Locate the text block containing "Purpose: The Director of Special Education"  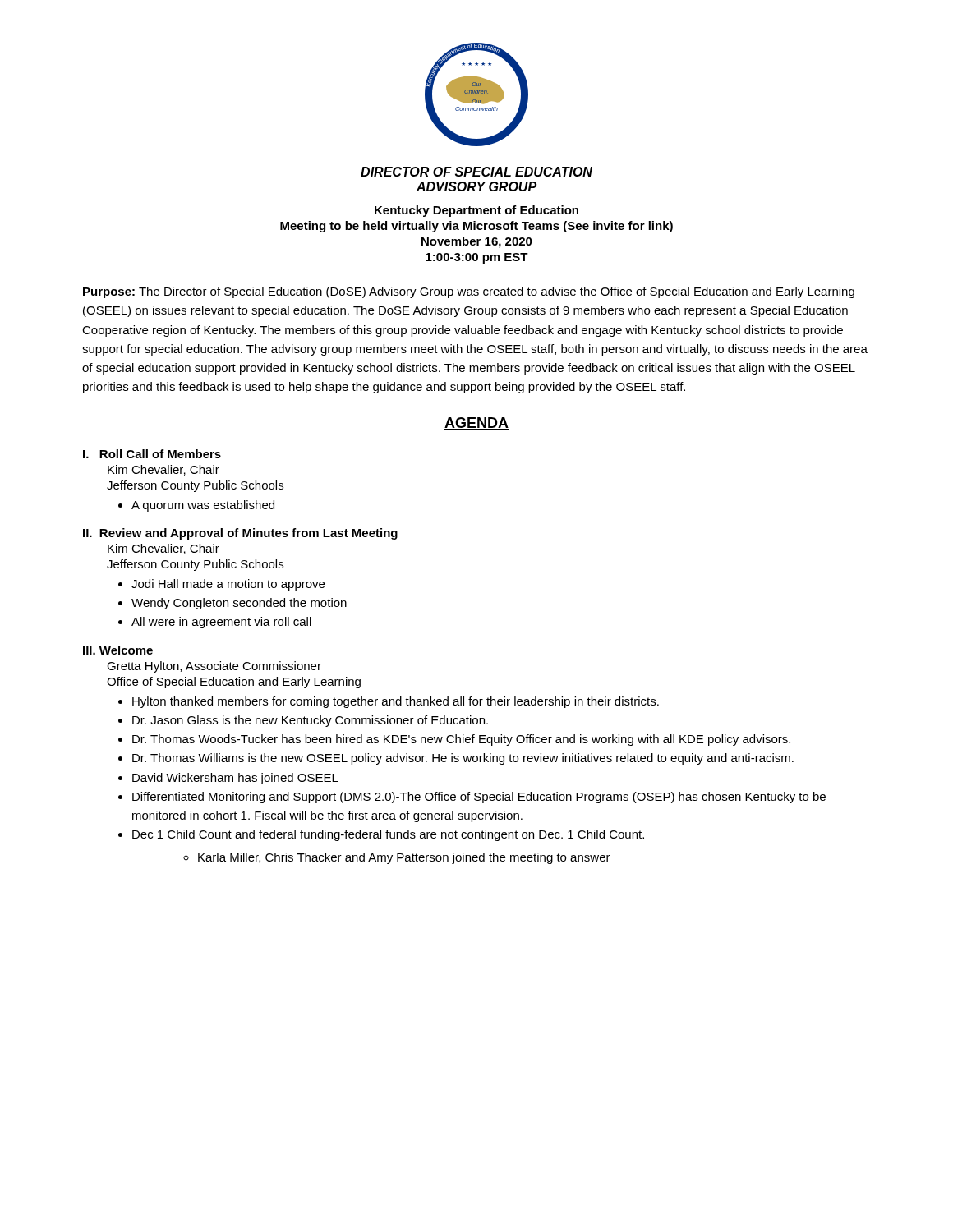pos(475,339)
